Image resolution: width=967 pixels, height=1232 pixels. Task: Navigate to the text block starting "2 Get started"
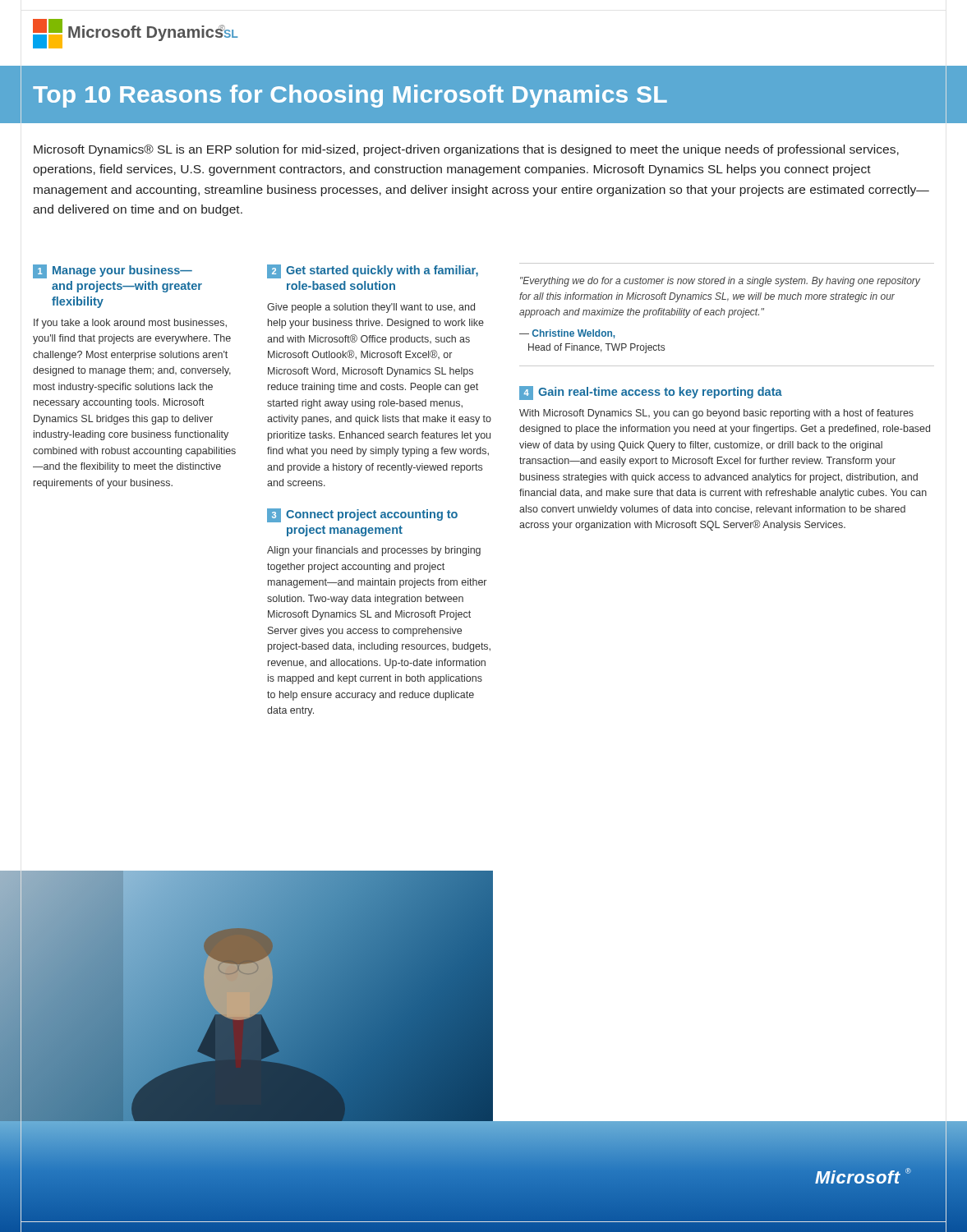tap(380, 278)
